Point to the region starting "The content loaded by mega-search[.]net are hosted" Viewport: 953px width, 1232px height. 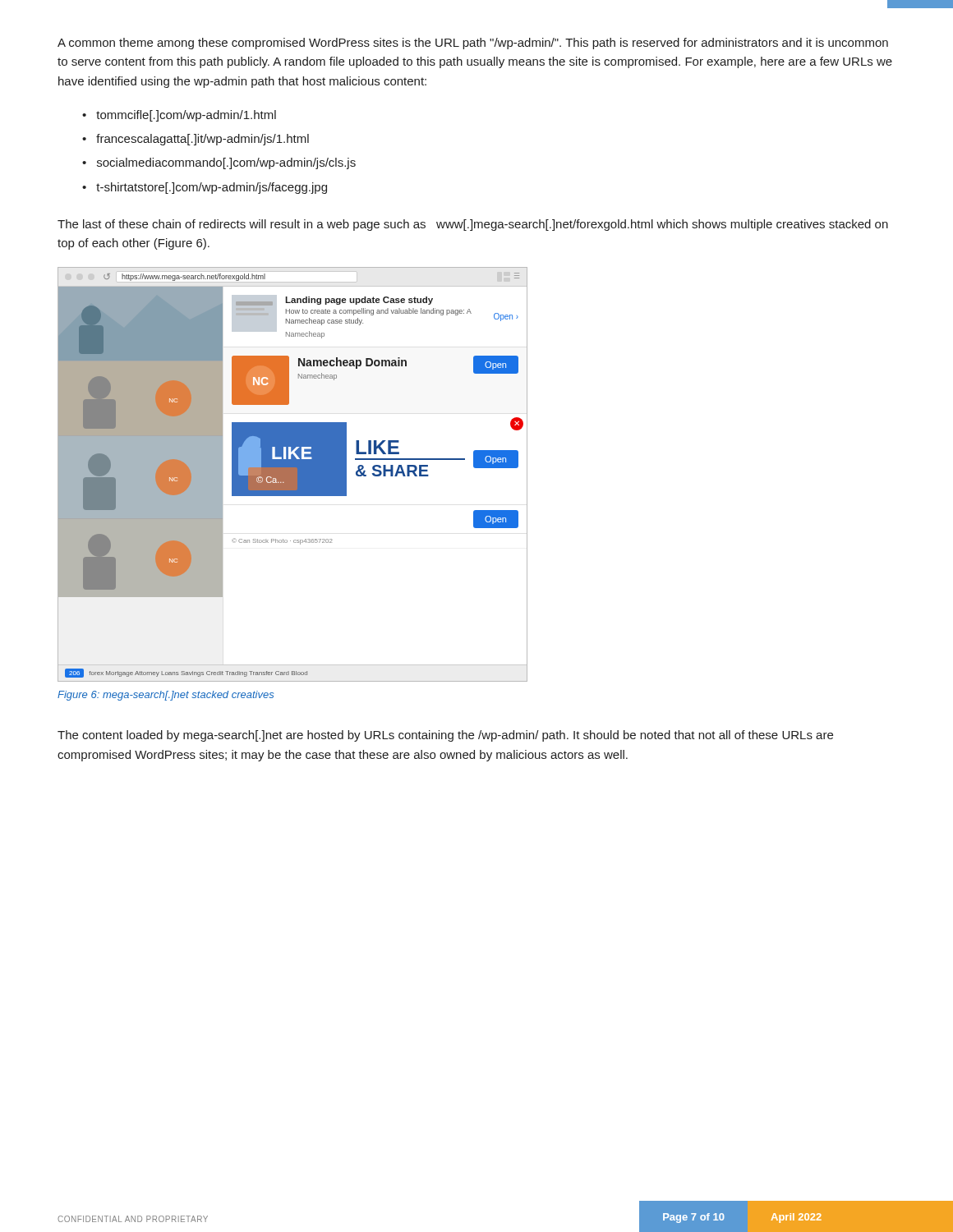point(446,744)
